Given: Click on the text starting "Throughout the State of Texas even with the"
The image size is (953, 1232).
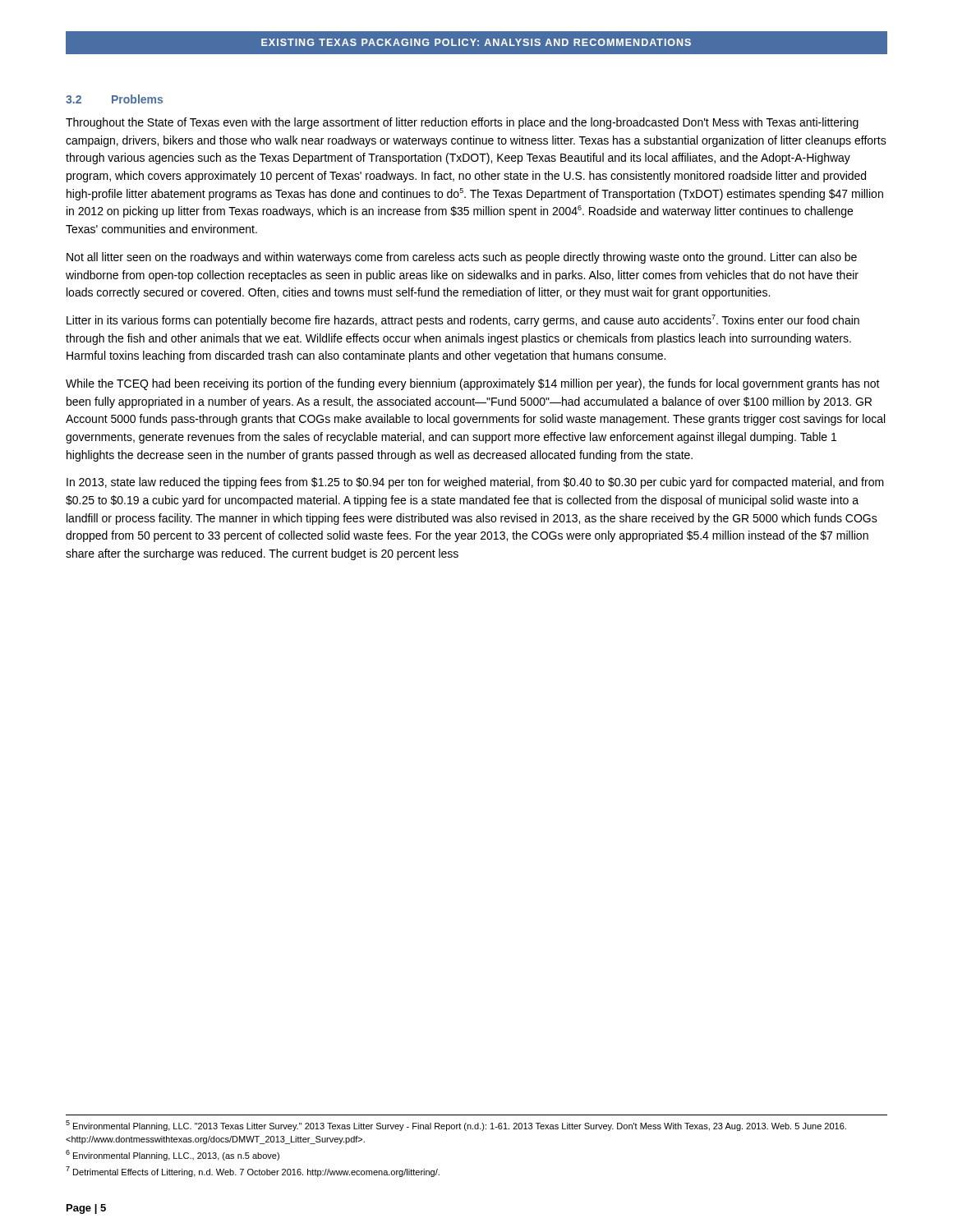Looking at the screenshot, I should (x=476, y=177).
